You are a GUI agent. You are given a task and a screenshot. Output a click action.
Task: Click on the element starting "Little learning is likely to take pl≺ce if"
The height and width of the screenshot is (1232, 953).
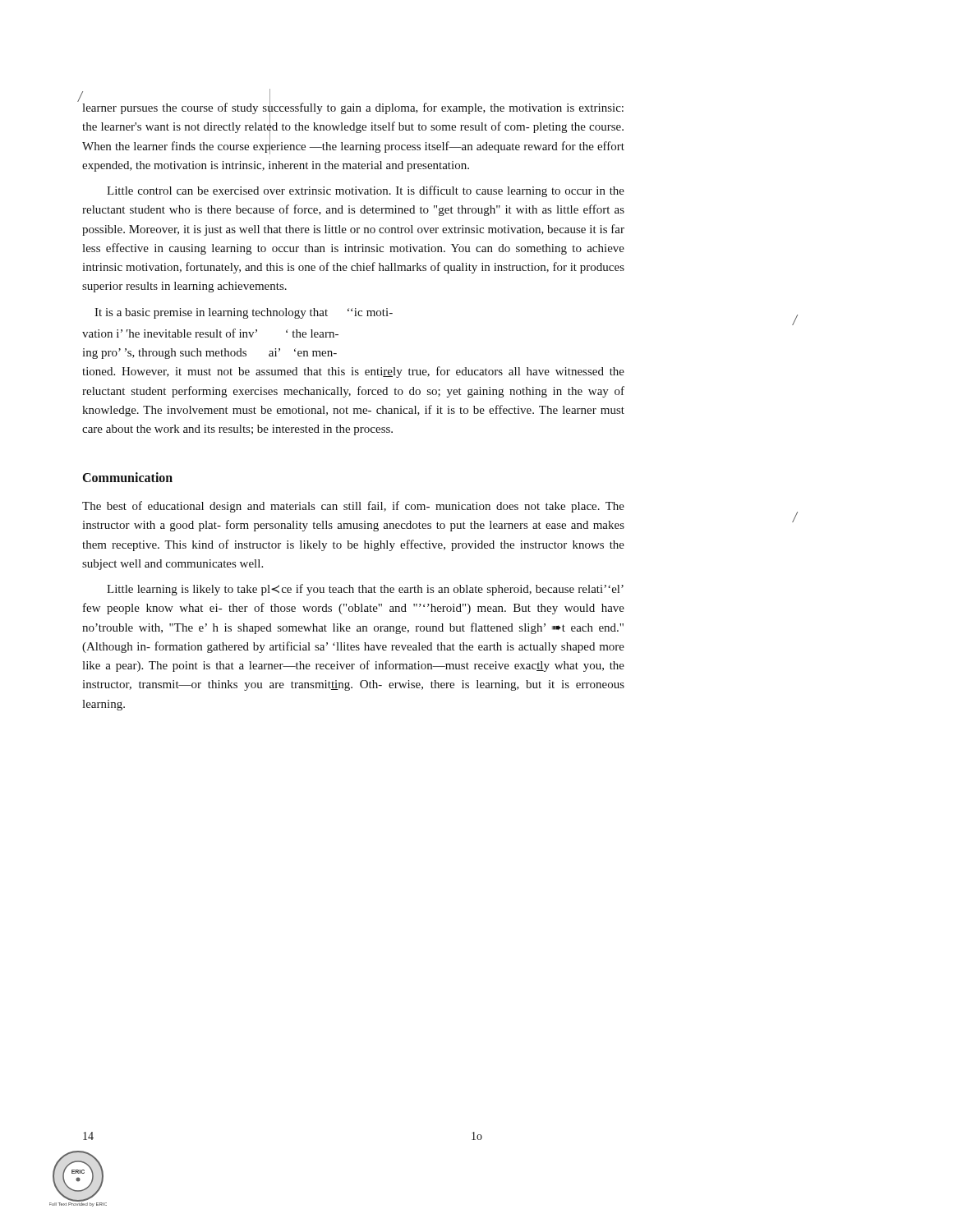353,647
